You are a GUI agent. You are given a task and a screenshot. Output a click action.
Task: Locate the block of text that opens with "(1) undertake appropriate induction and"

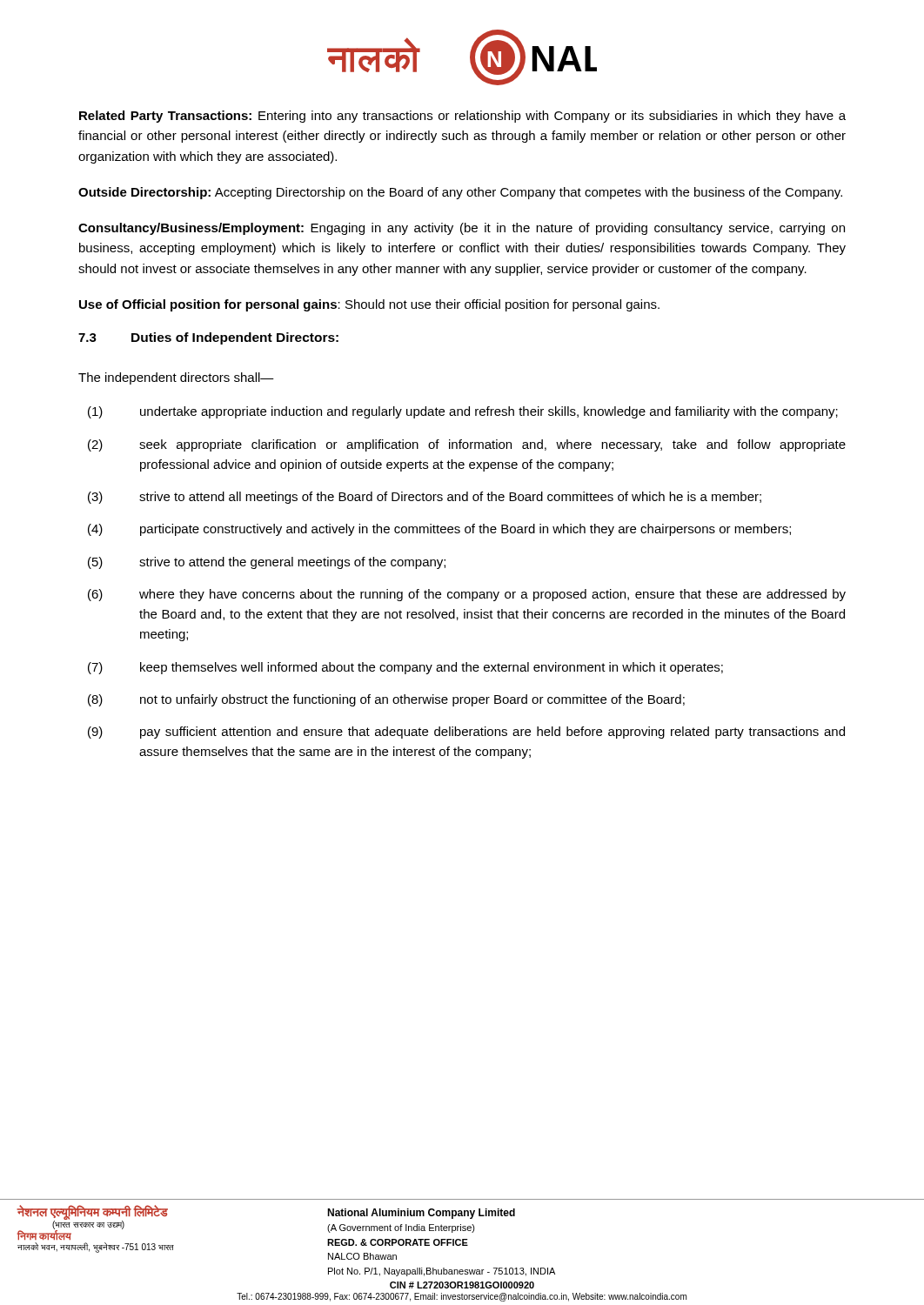point(462,411)
